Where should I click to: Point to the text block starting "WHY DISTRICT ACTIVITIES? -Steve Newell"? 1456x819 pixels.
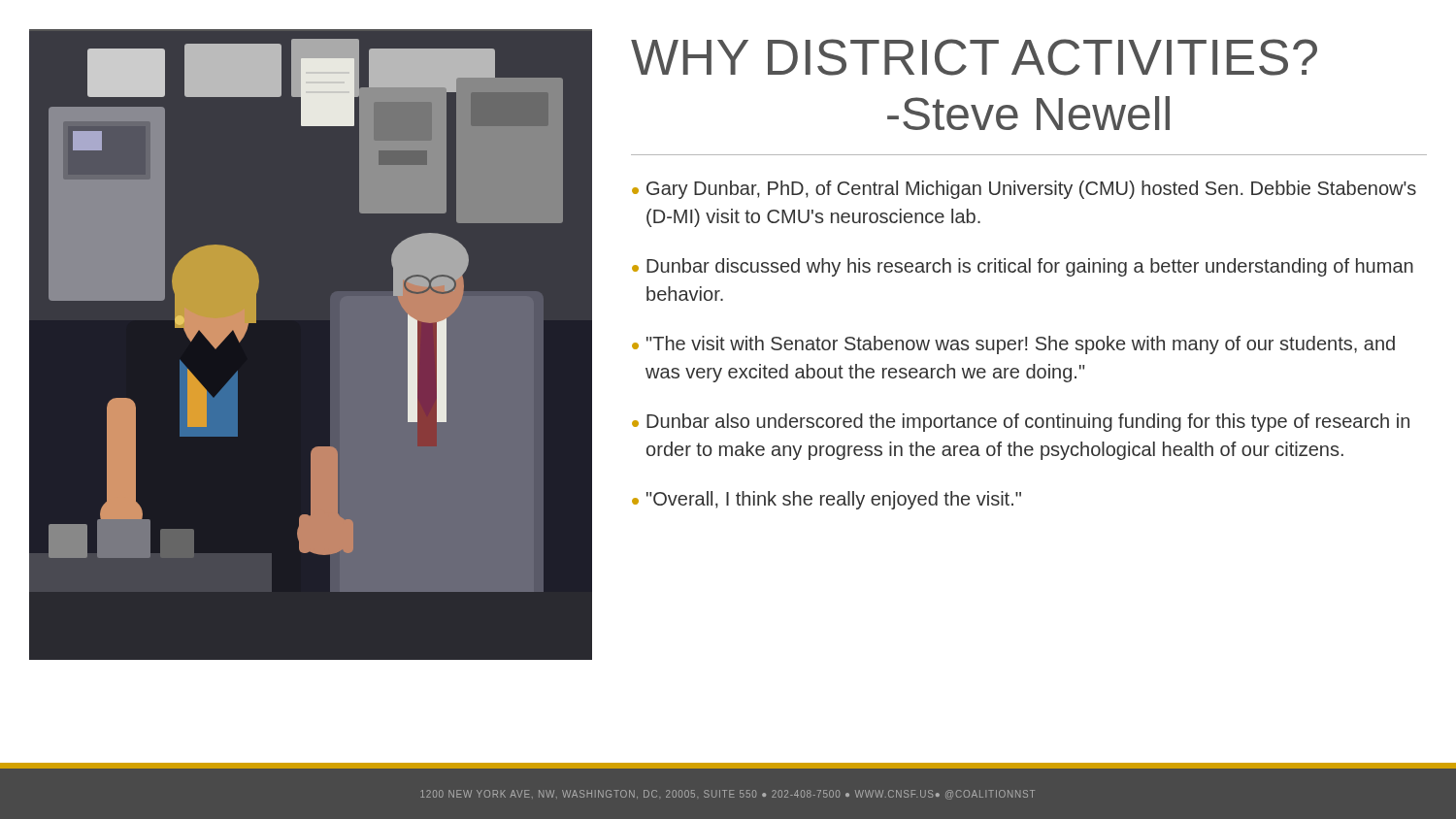(x=1029, y=85)
